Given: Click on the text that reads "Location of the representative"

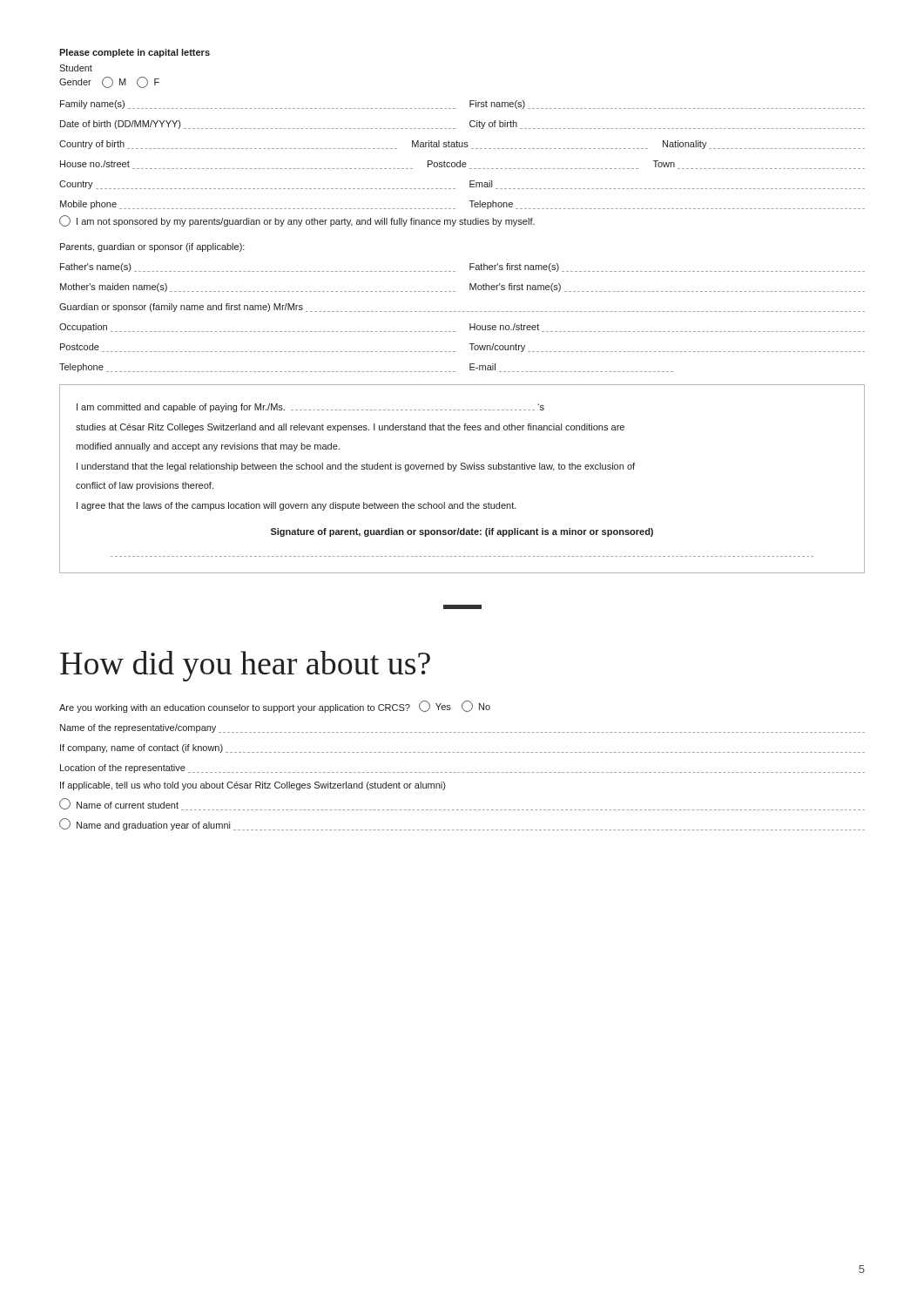Looking at the screenshot, I should pos(462,767).
